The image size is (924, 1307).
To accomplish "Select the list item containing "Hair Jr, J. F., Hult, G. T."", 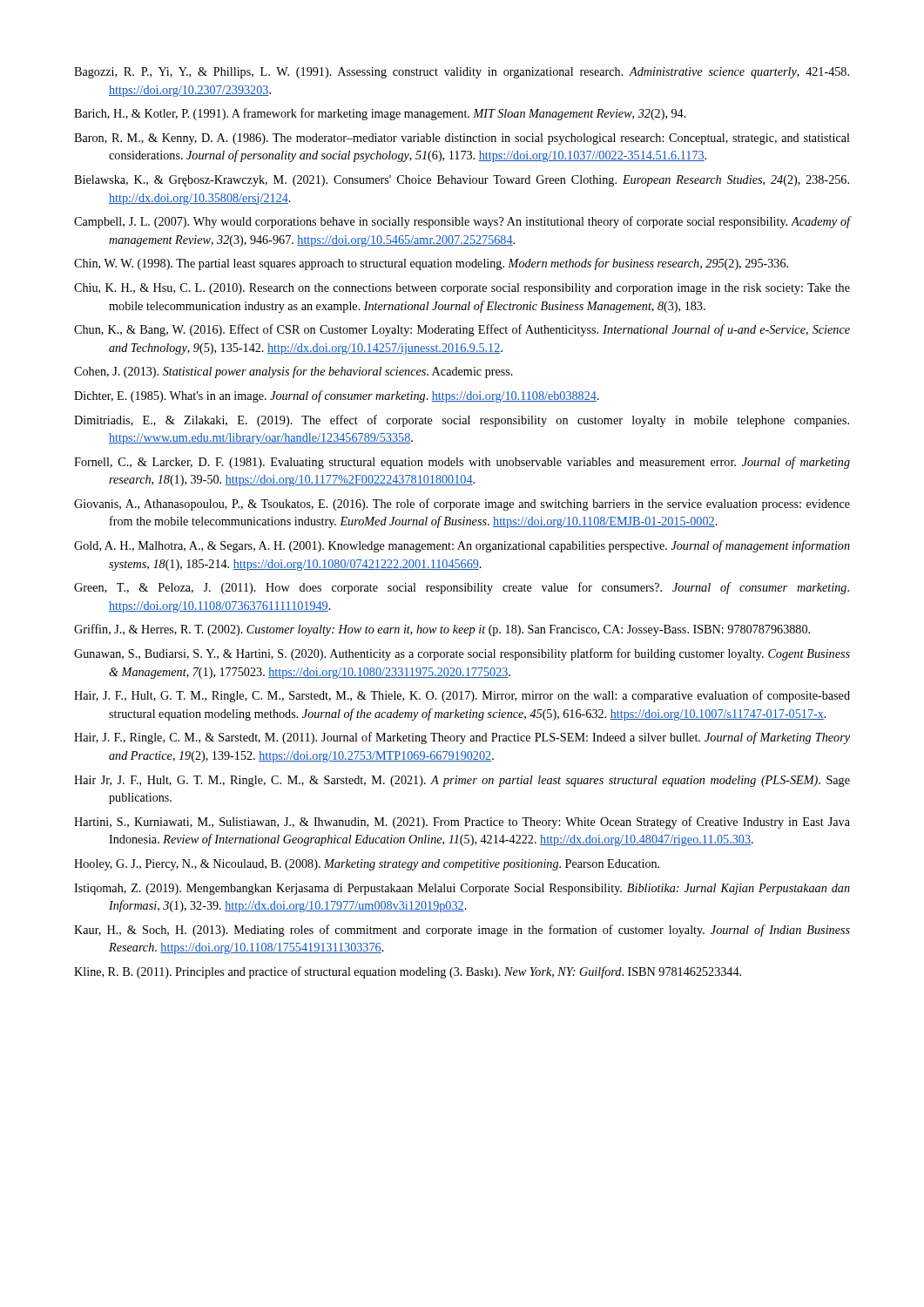I will pos(462,789).
